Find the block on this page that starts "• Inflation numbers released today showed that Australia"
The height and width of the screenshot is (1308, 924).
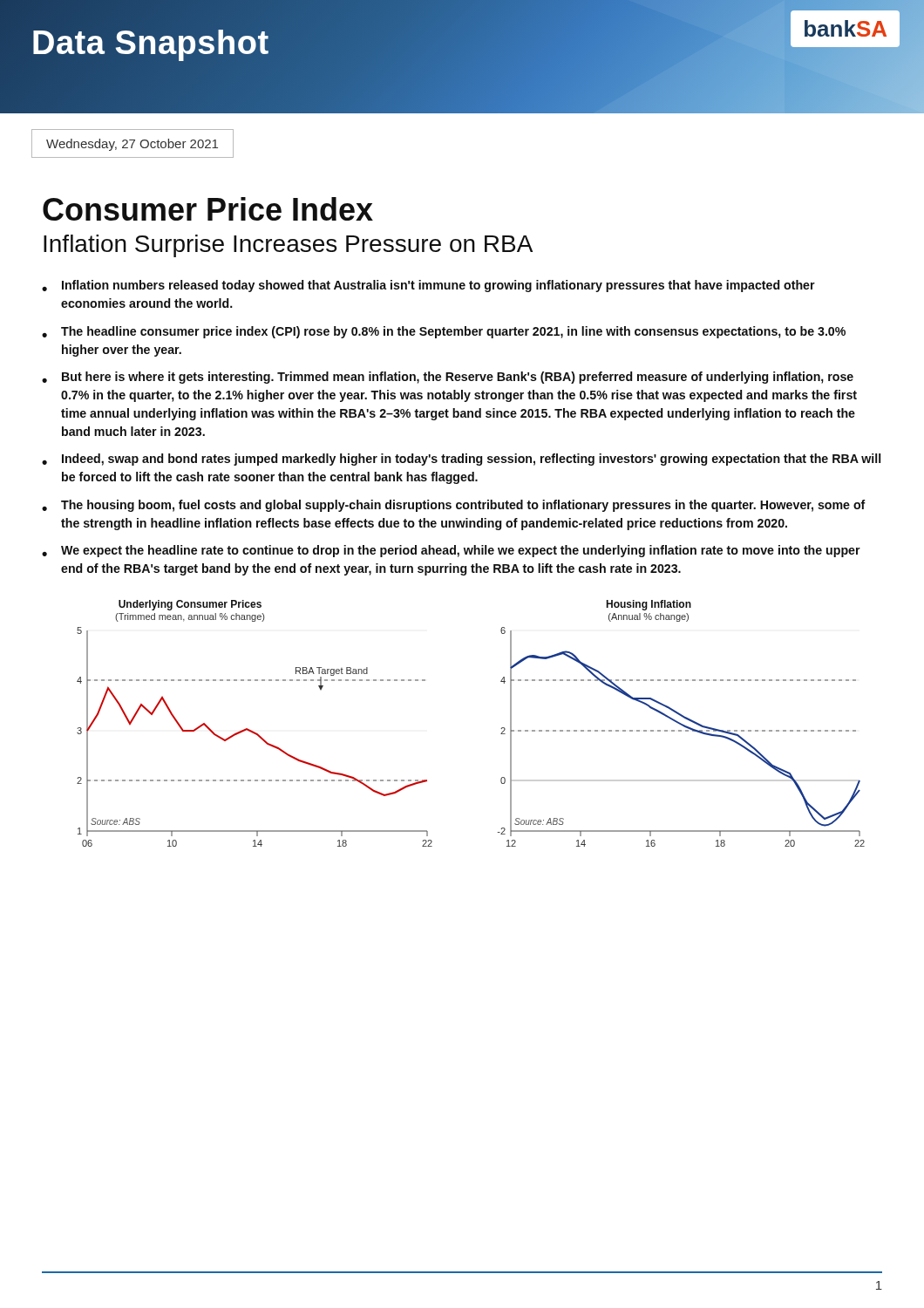(462, 295)
